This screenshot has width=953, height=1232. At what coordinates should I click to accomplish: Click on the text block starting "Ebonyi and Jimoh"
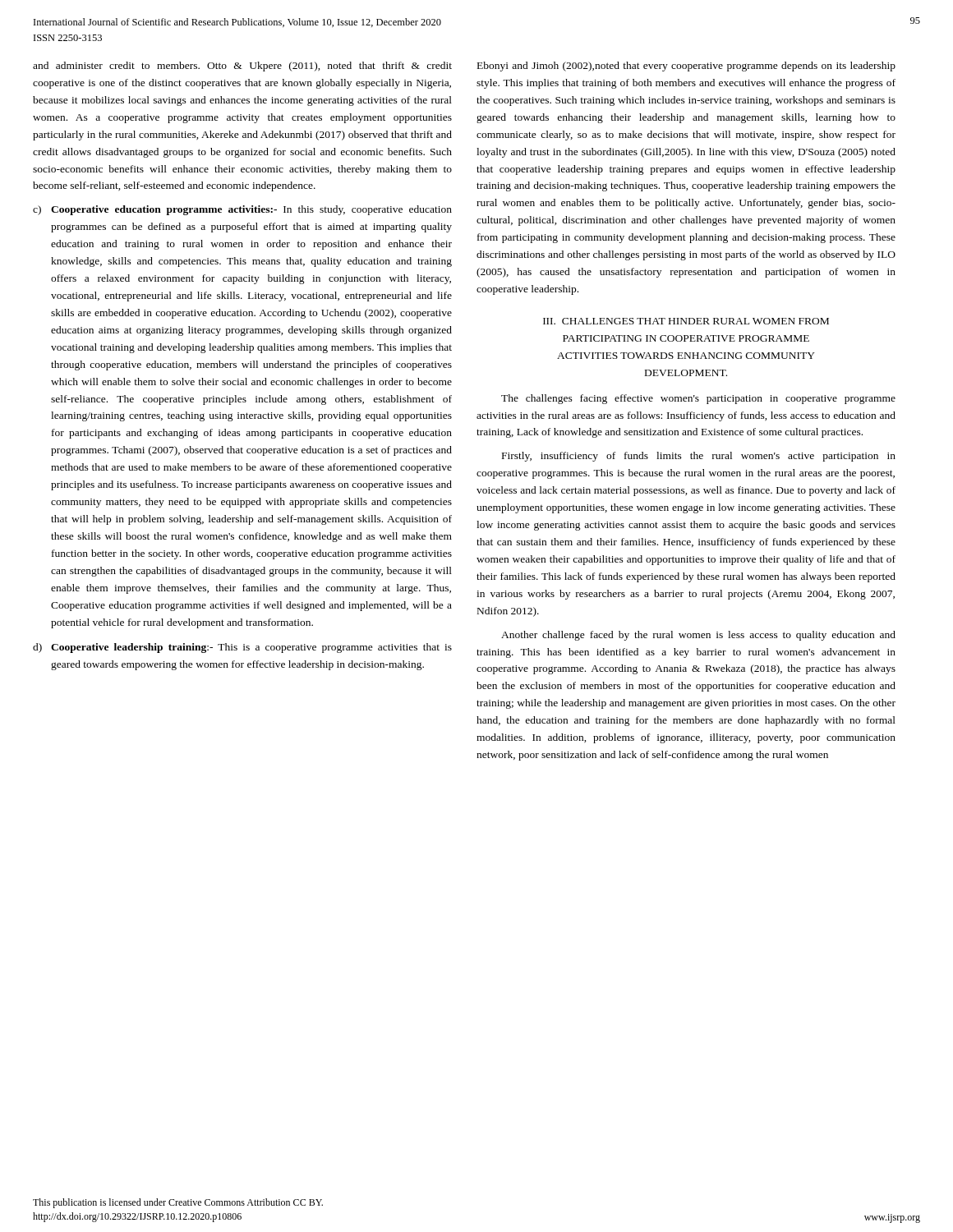(686, 178)
